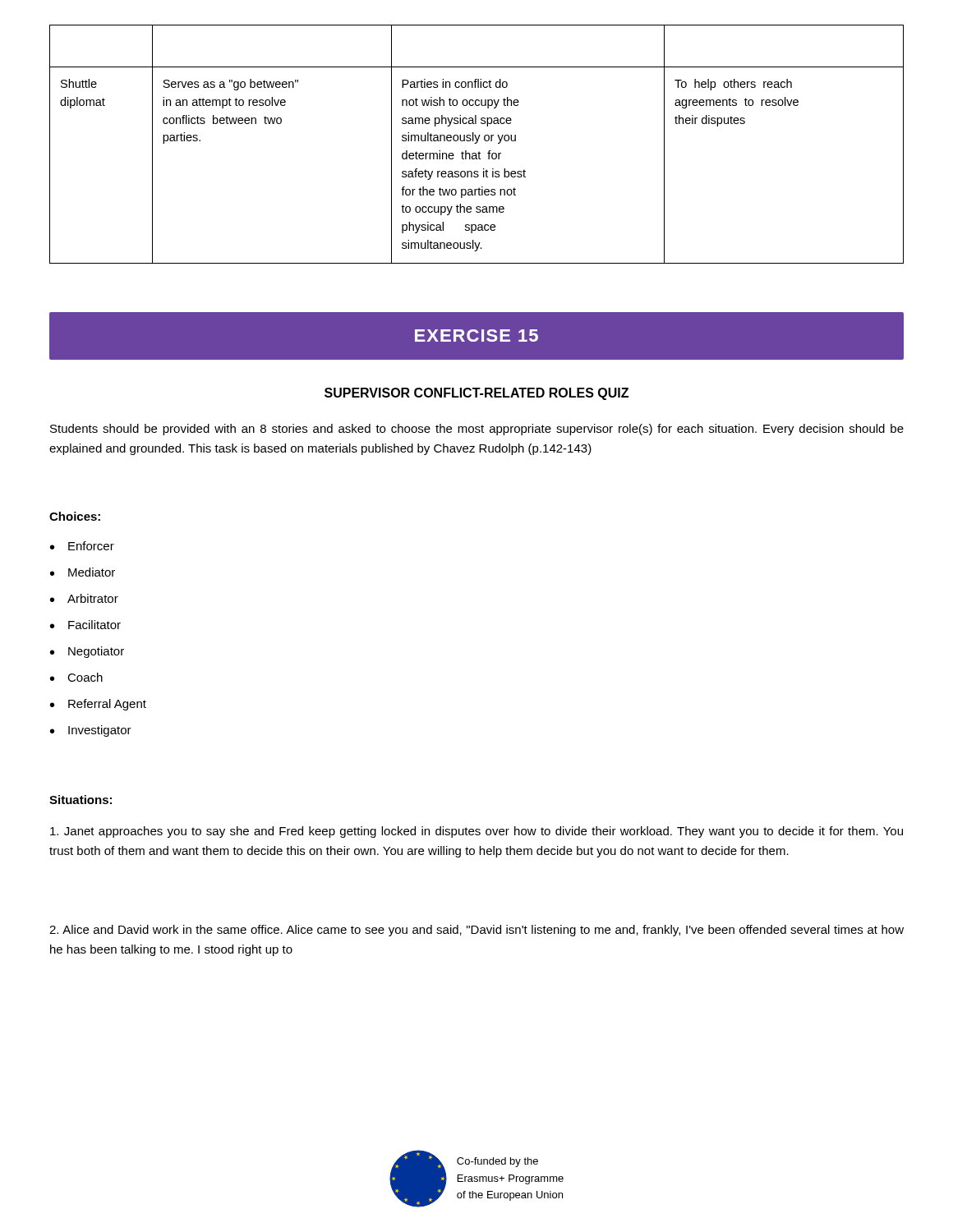
Task: Point to the text starting "SUPERVISOR CONFLICT-RELATED ROLES QUIZ"
Action: [x=476, y=393]
